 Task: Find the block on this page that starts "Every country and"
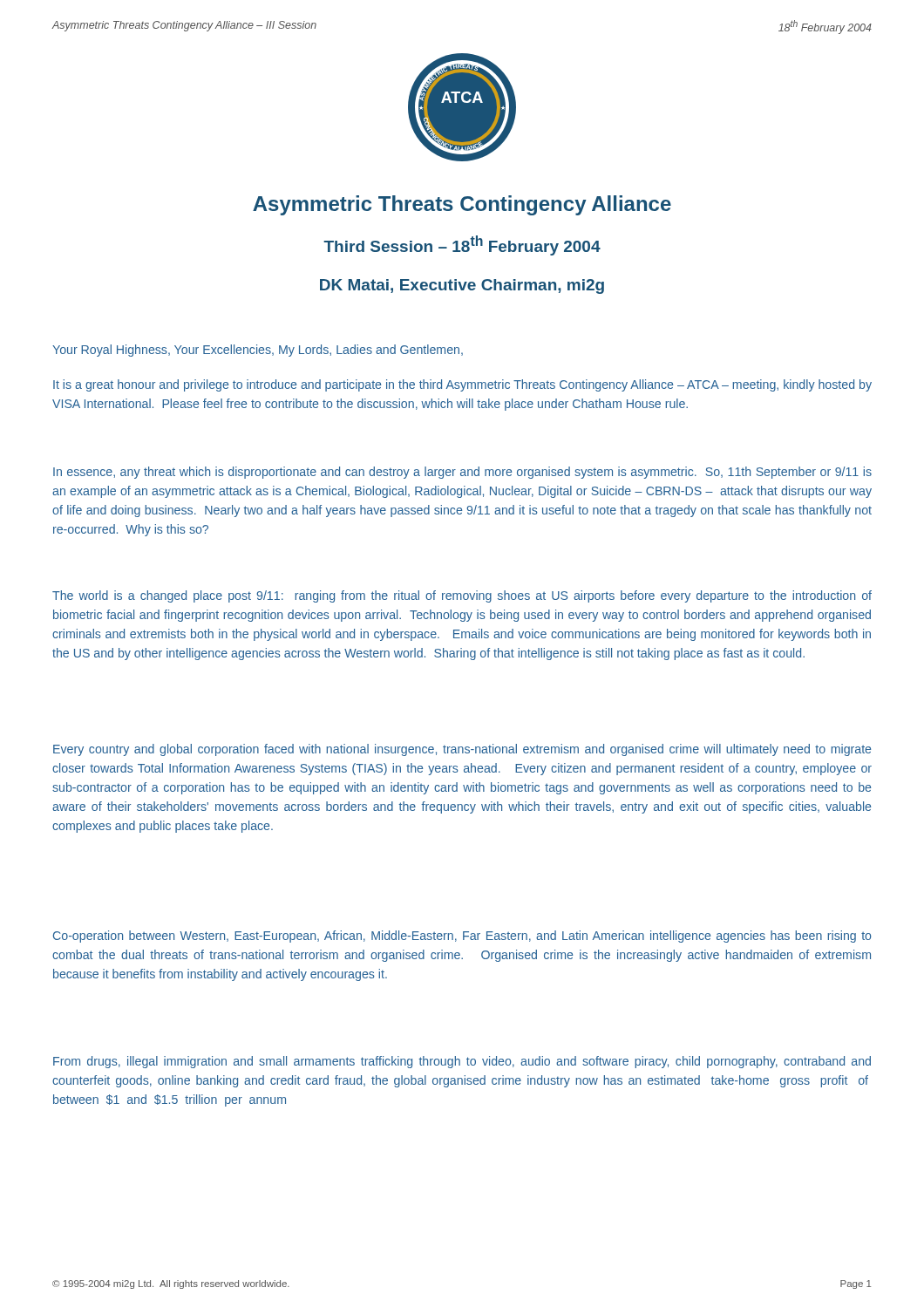pyautogui.click(x=462, y=787)
